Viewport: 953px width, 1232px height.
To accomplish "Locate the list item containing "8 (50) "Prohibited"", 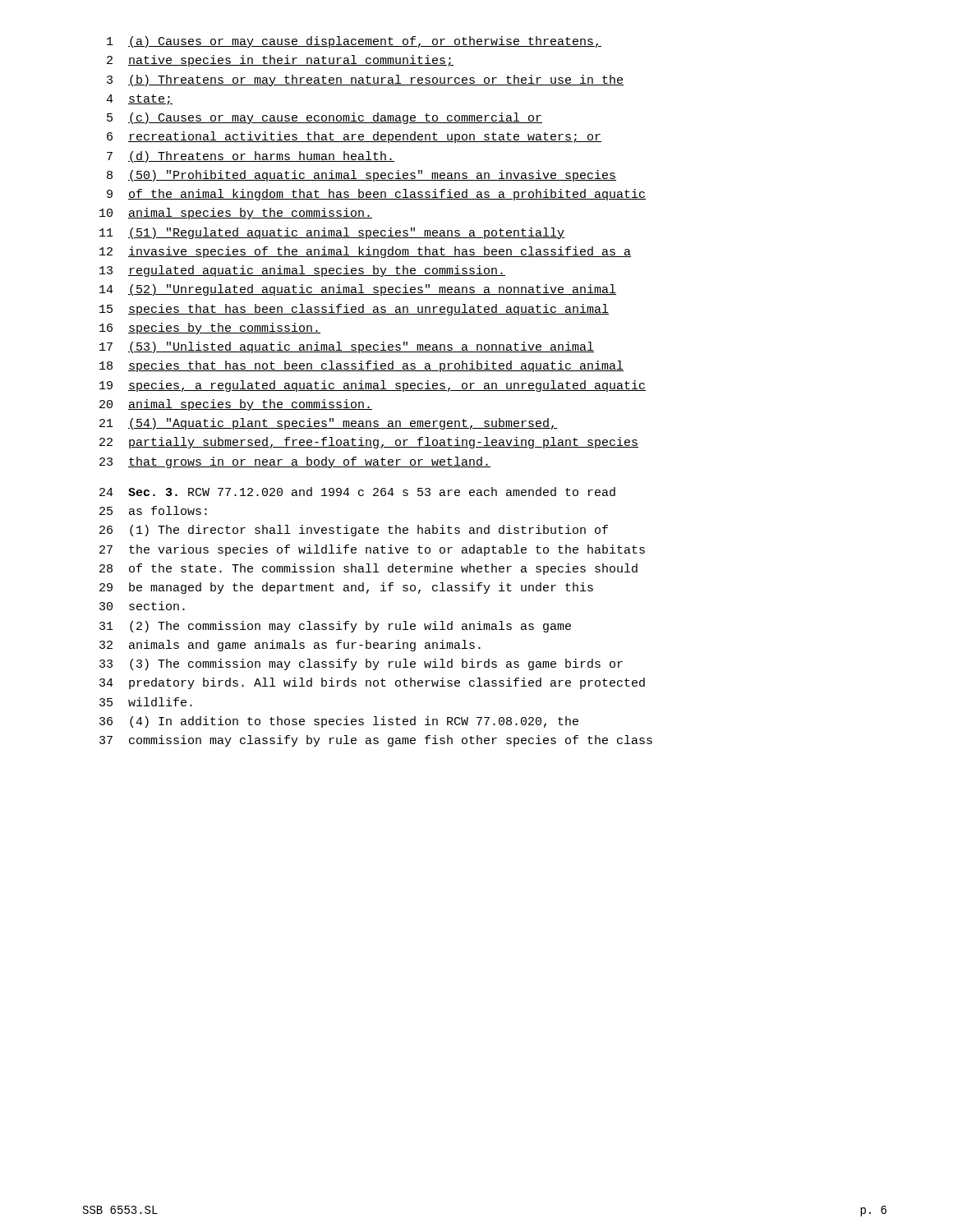I will point(349,176).
